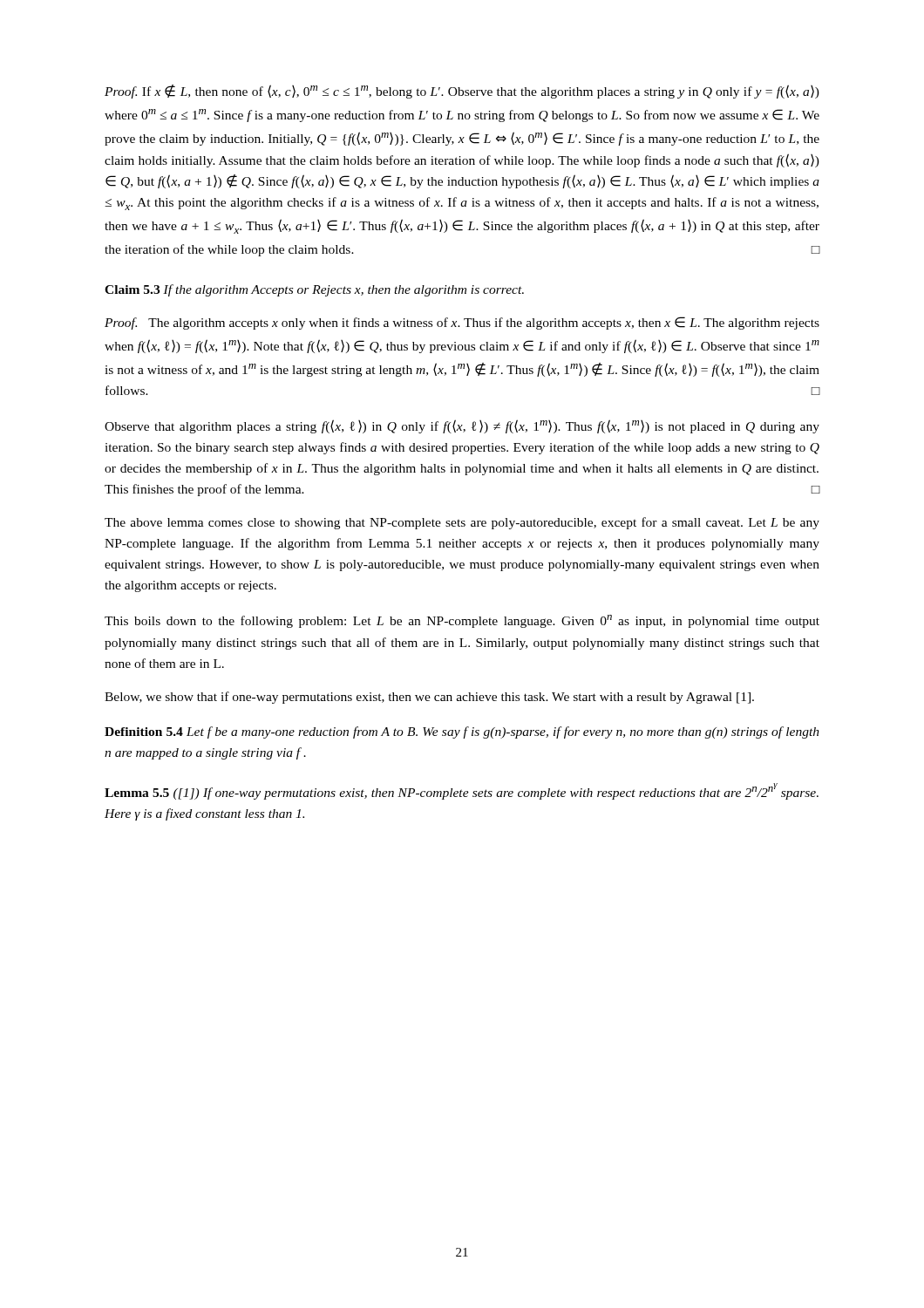Find the text block that says "Observe that algorithm places a string f(⟨x,"

pos(462,457)
